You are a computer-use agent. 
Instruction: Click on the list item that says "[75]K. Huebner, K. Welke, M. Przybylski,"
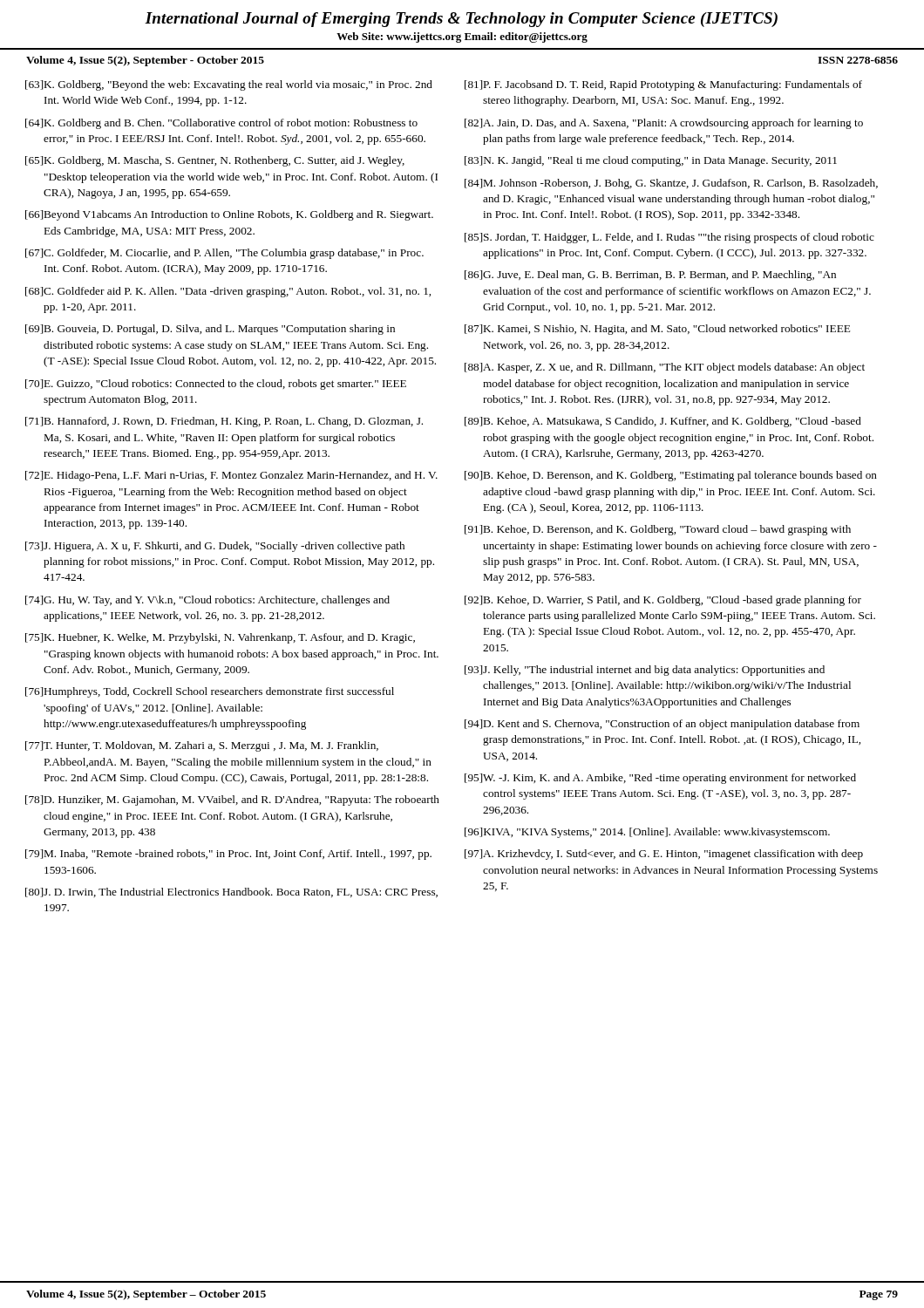(232, 654)
